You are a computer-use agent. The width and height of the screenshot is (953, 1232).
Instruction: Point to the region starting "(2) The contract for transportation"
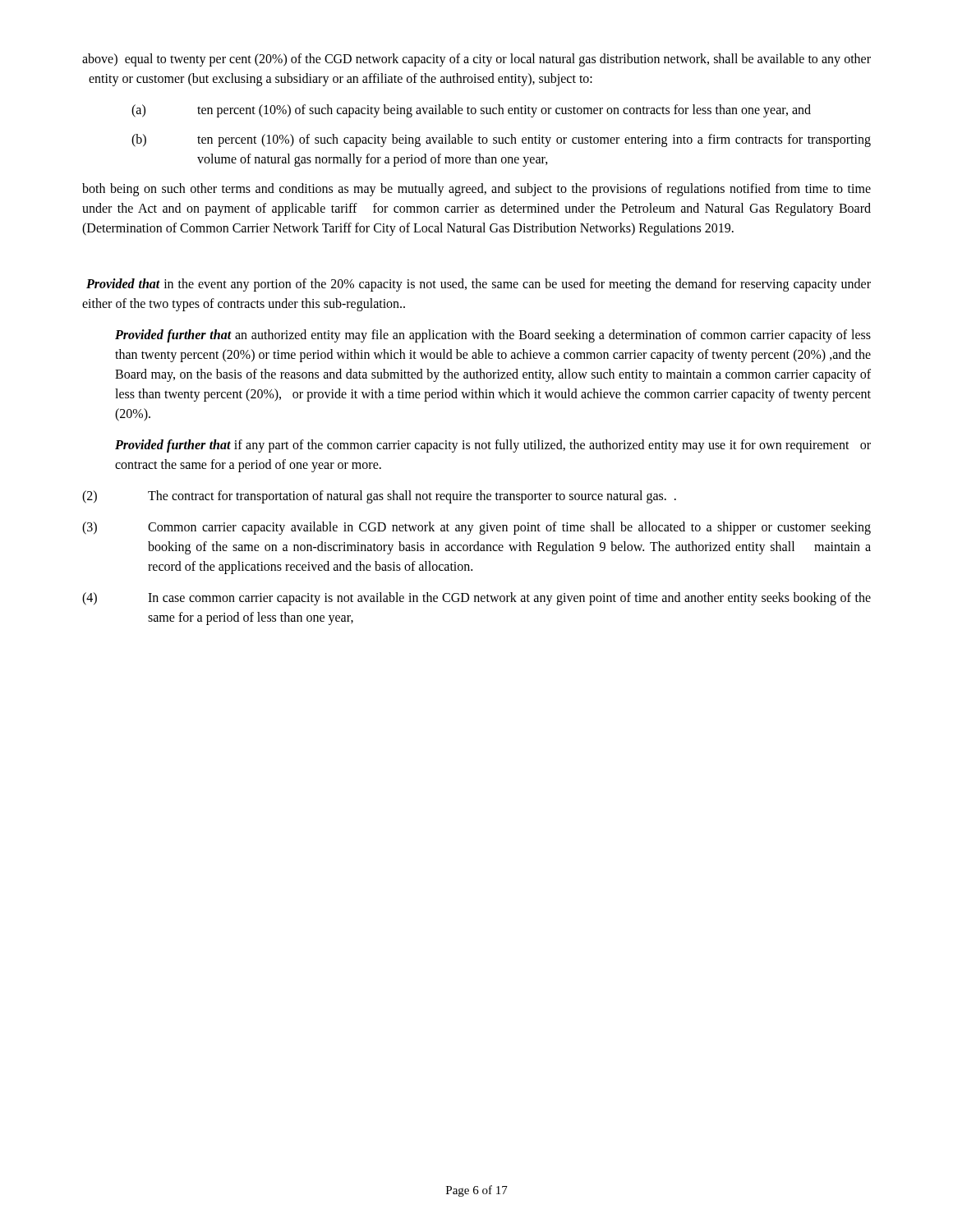[x=476, y=496]
